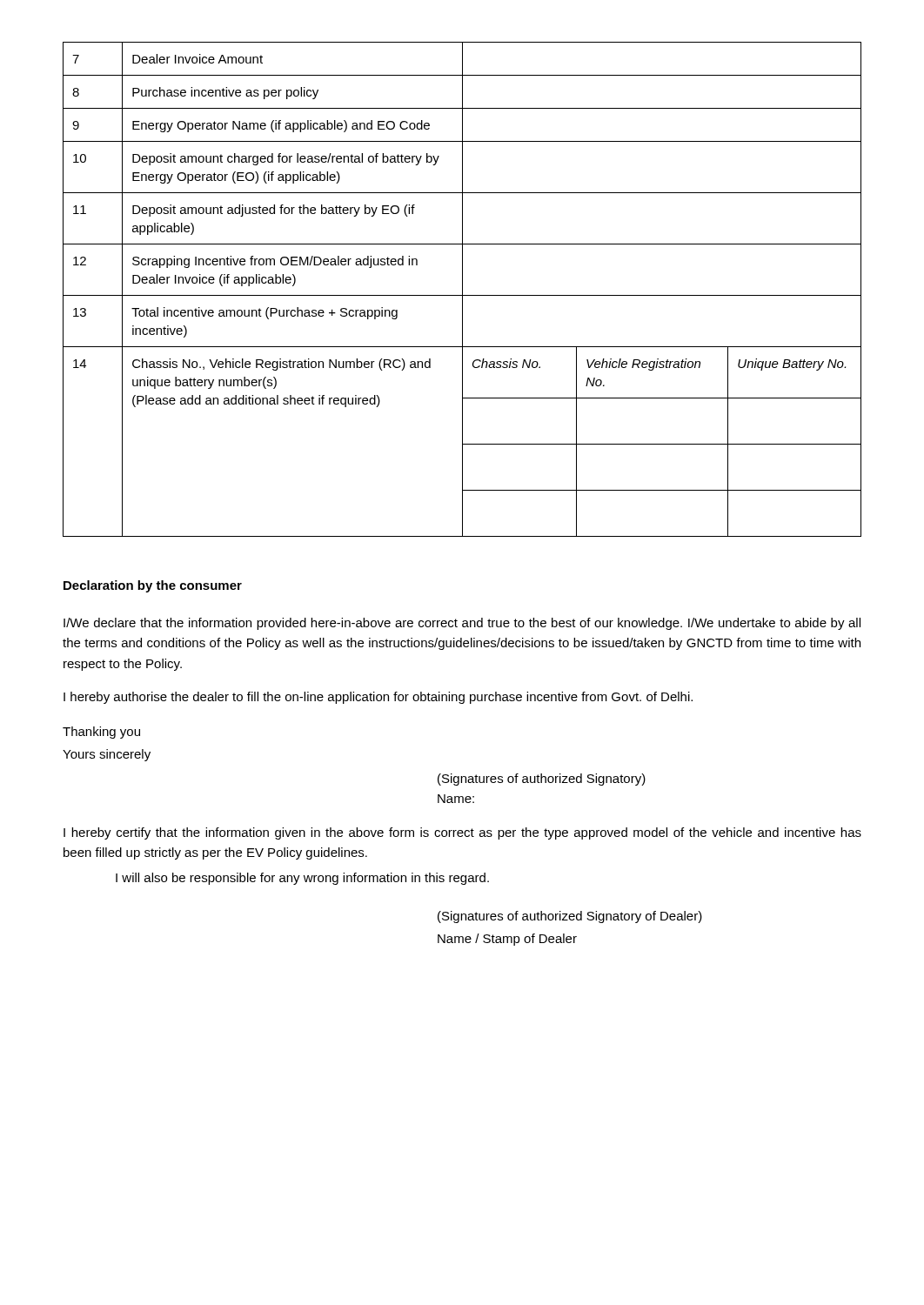Screen dimensions: 1305x924
Task: Click on the text block that reads "I hereby certify that the"
Action: tap(462, 842)
